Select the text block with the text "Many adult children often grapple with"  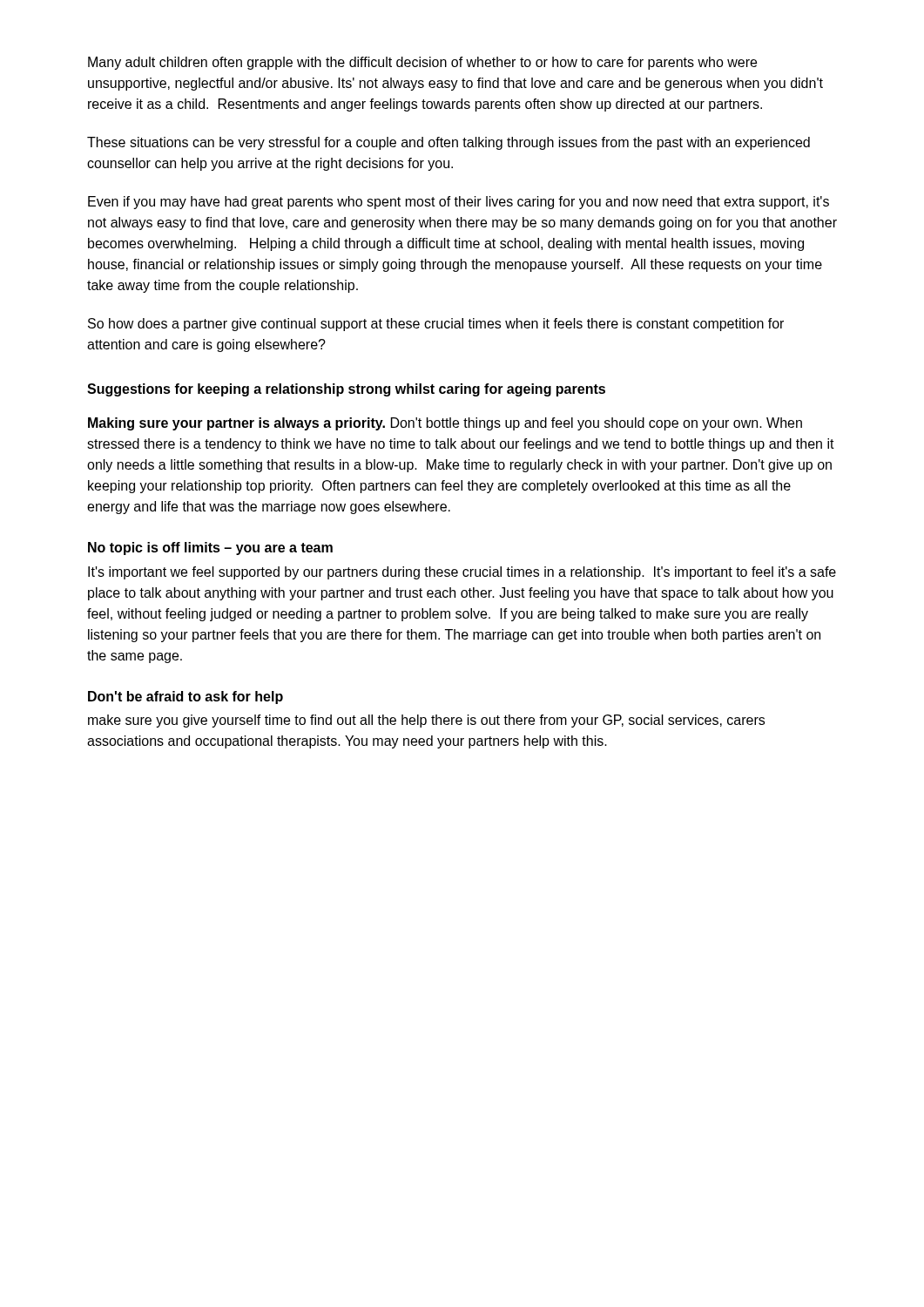(455, 83)
